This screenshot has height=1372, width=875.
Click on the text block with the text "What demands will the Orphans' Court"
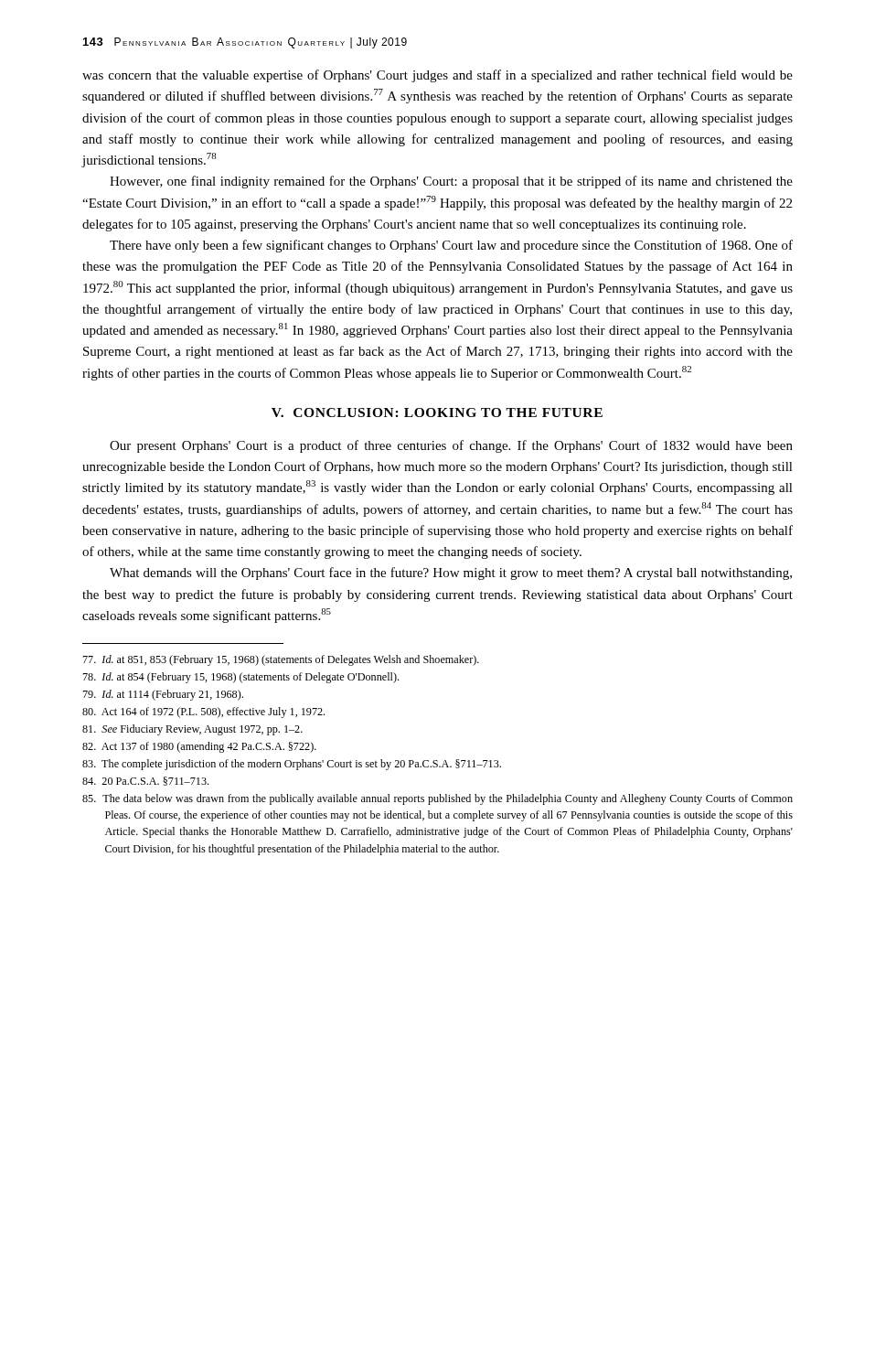(438, 595)
